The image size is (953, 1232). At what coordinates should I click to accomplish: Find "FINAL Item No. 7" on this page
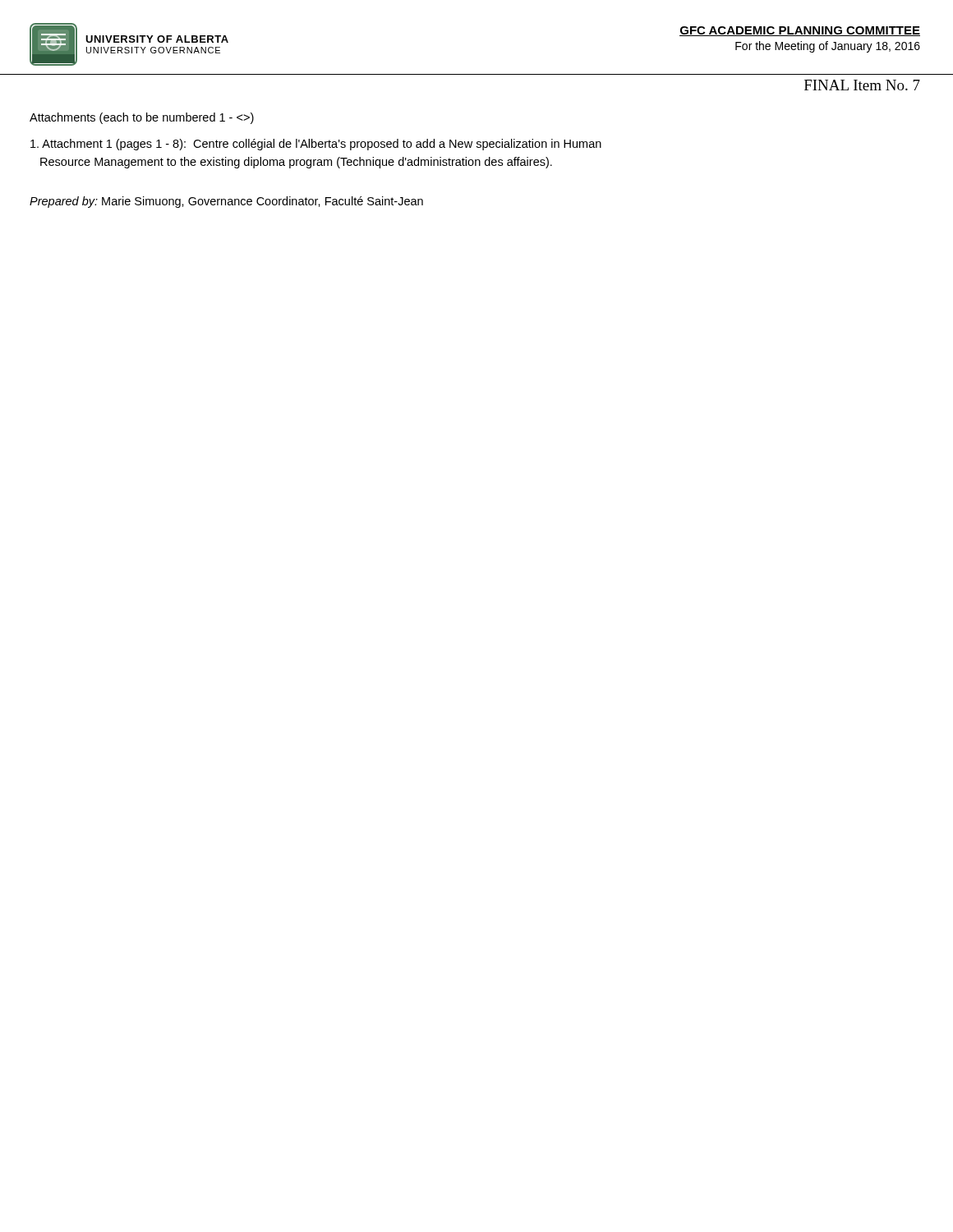click(x=862, y=85)
